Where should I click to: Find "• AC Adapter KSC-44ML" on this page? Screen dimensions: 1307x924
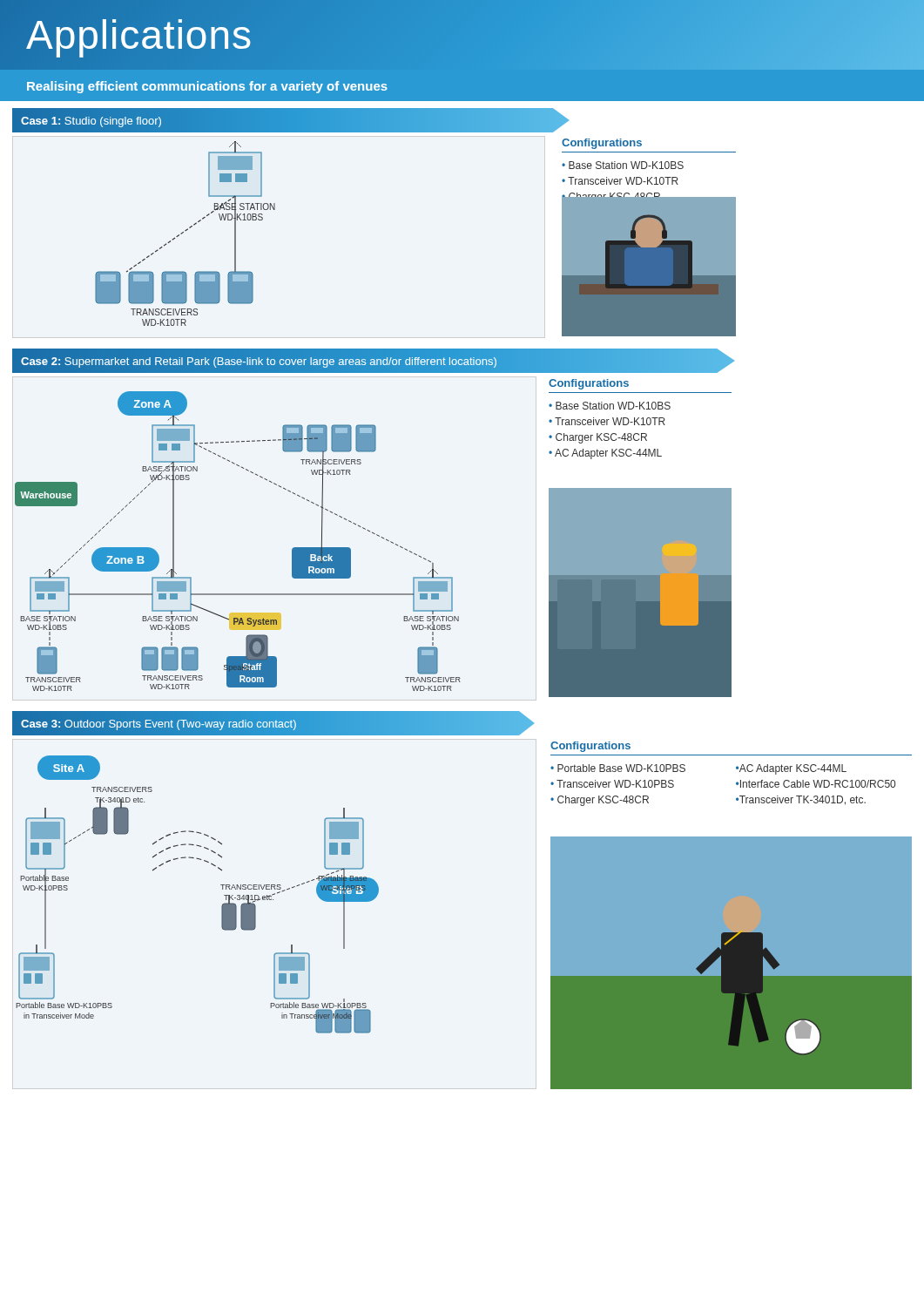tap(605, 453)
